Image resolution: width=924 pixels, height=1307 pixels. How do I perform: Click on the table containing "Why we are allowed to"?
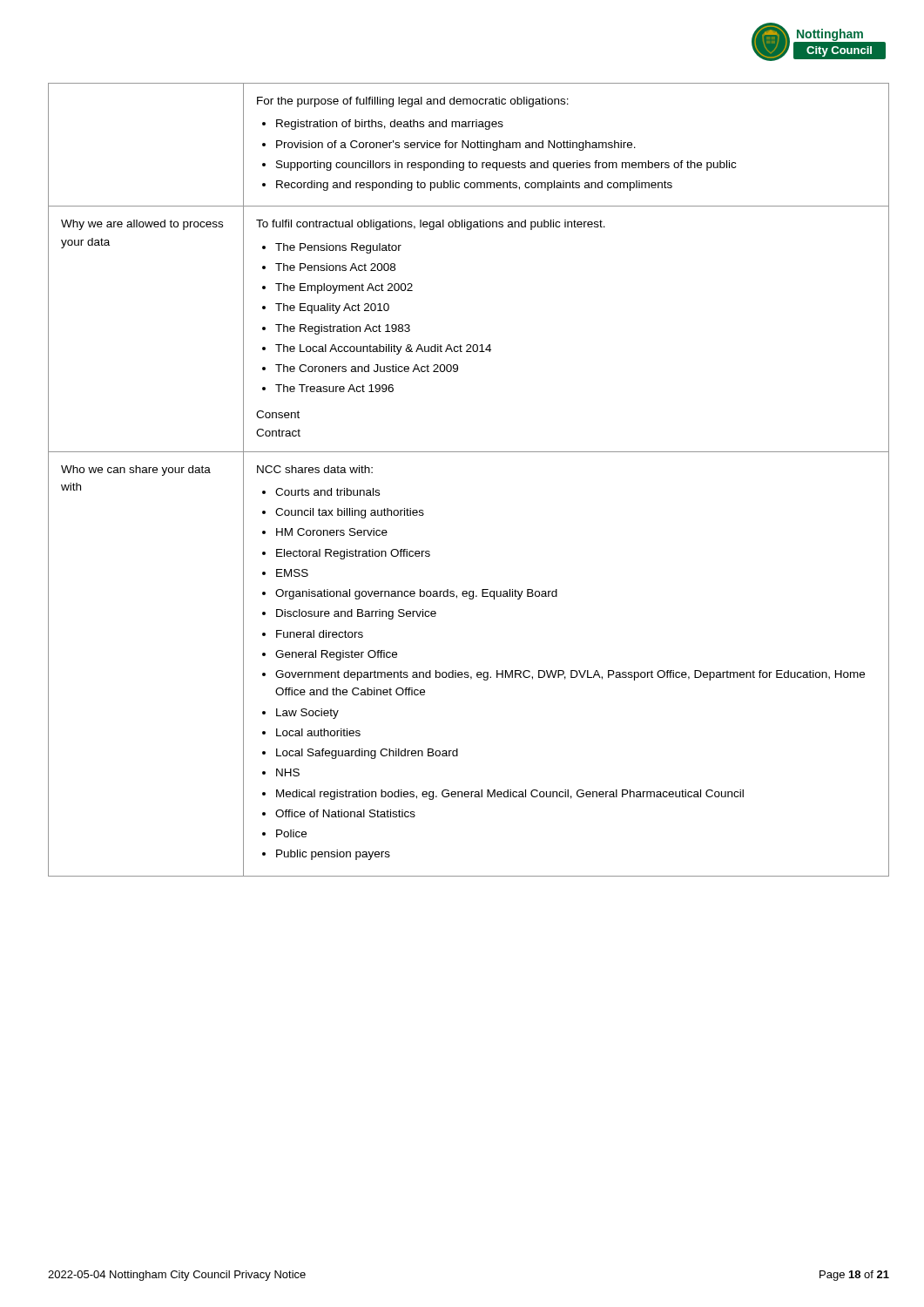(x=469, y=480)
